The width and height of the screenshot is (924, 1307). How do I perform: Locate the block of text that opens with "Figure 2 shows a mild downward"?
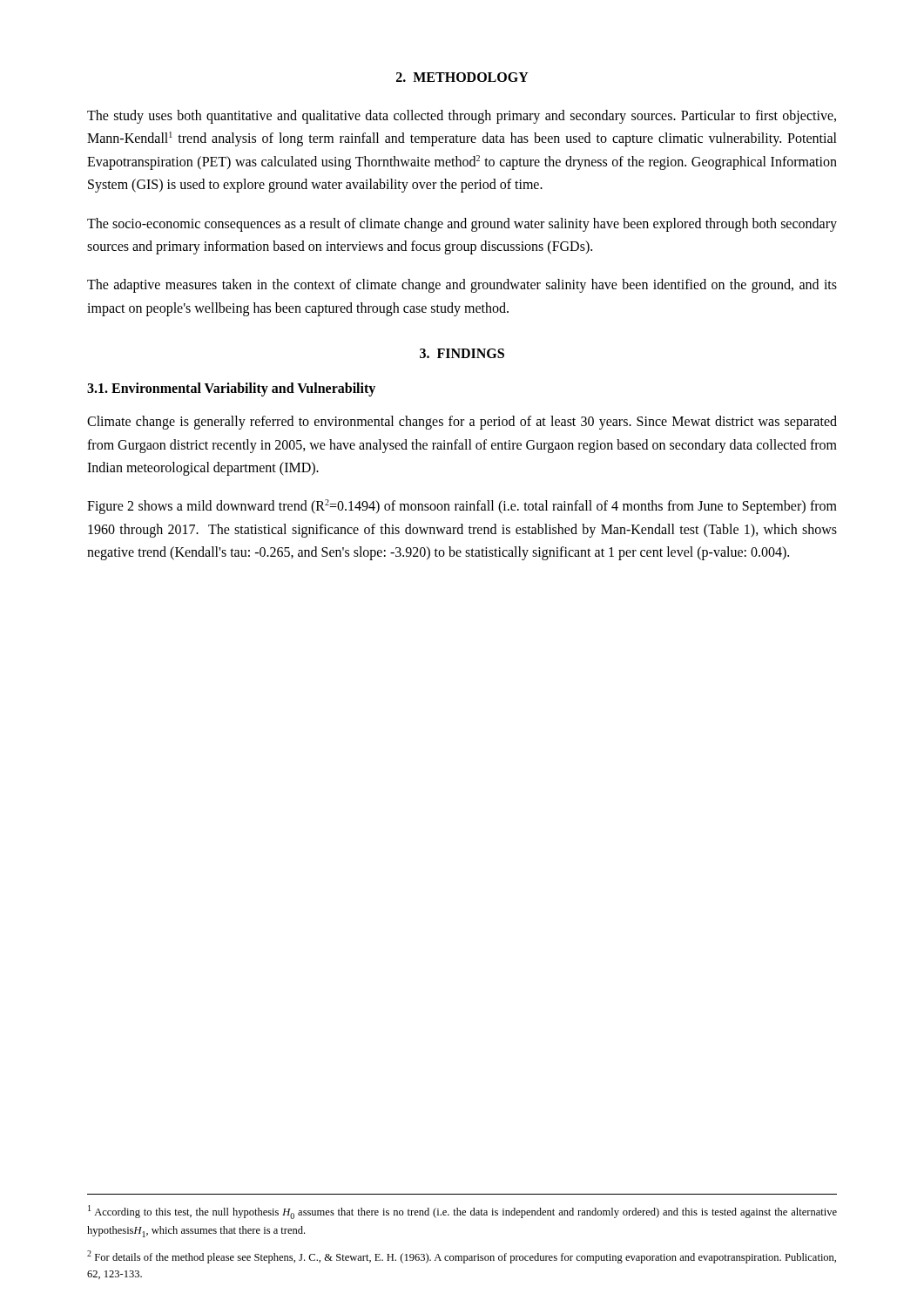click(x=462, y=528)
